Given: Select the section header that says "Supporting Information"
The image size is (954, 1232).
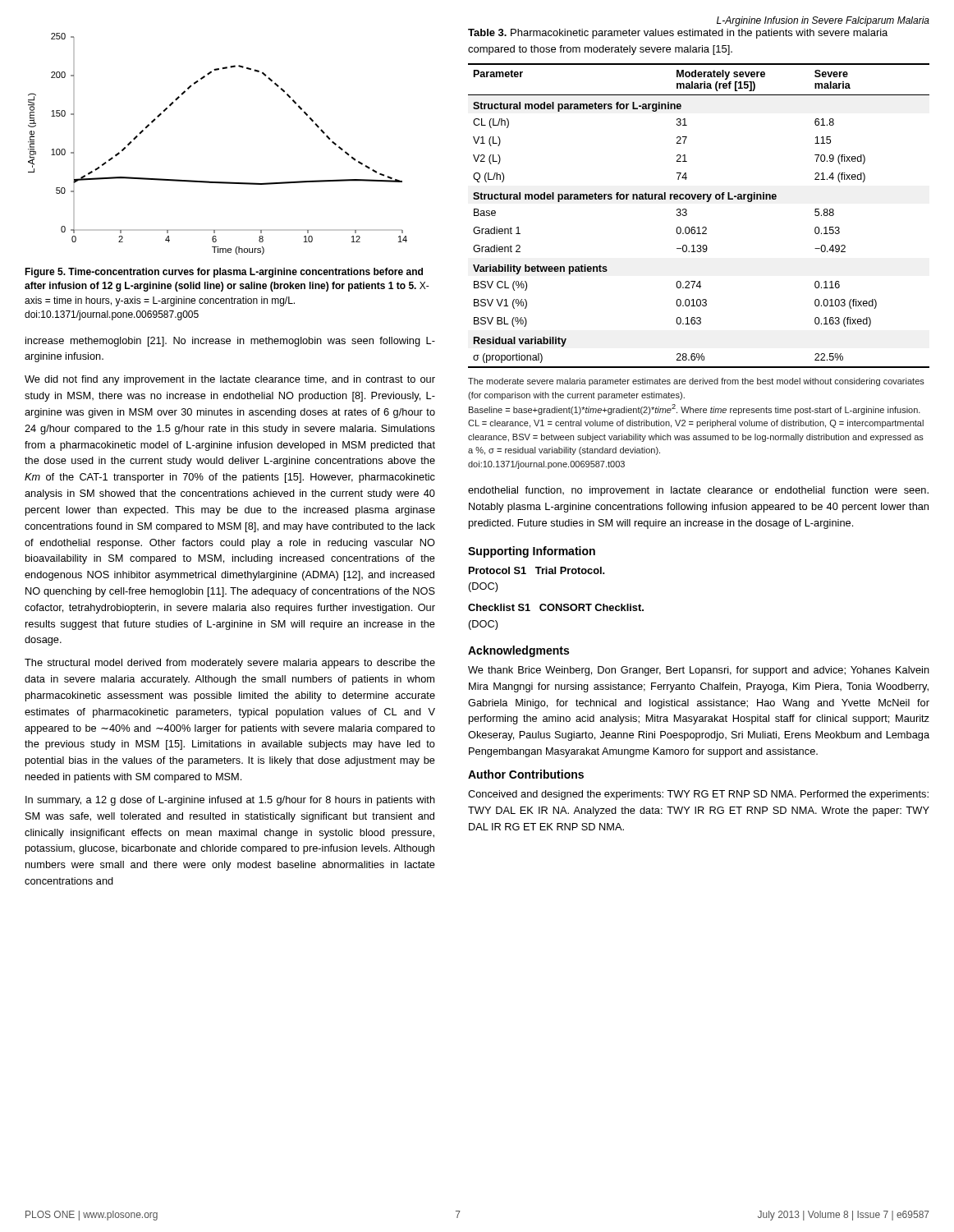Looking at the screenshot, I should click(532, 551).
